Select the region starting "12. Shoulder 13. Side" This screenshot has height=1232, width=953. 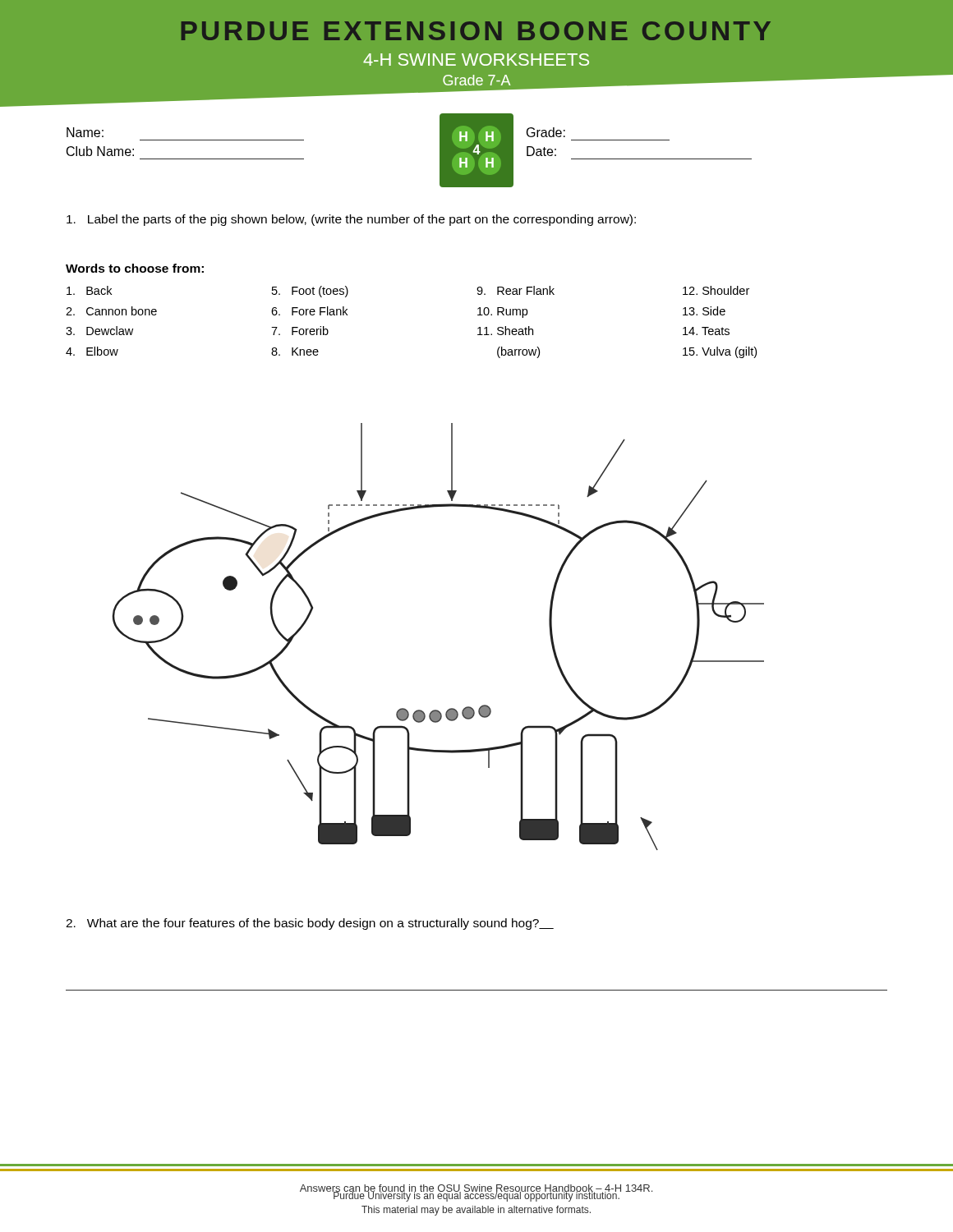(720, 321)
